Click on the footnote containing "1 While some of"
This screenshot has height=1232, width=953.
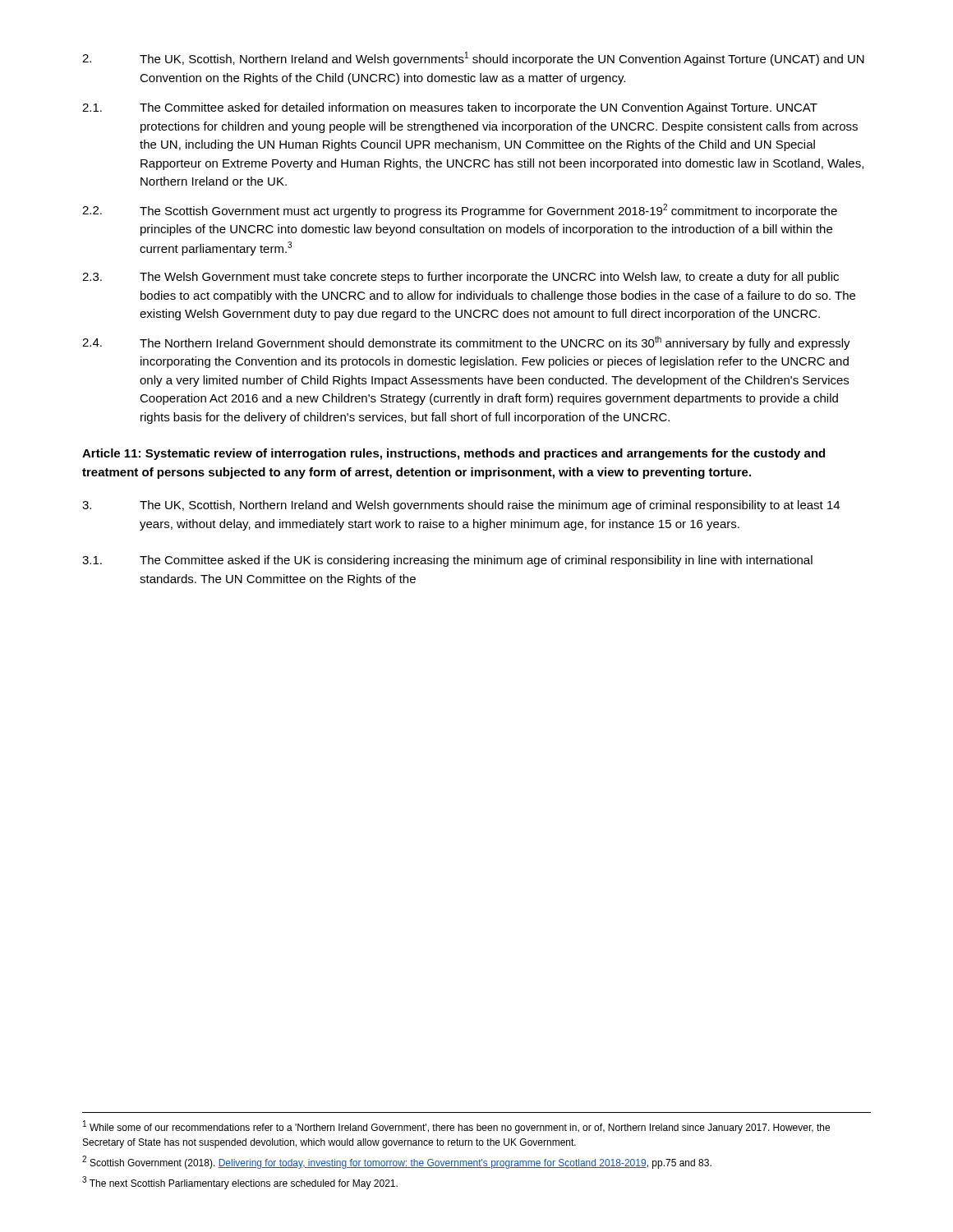(456, 1134)
